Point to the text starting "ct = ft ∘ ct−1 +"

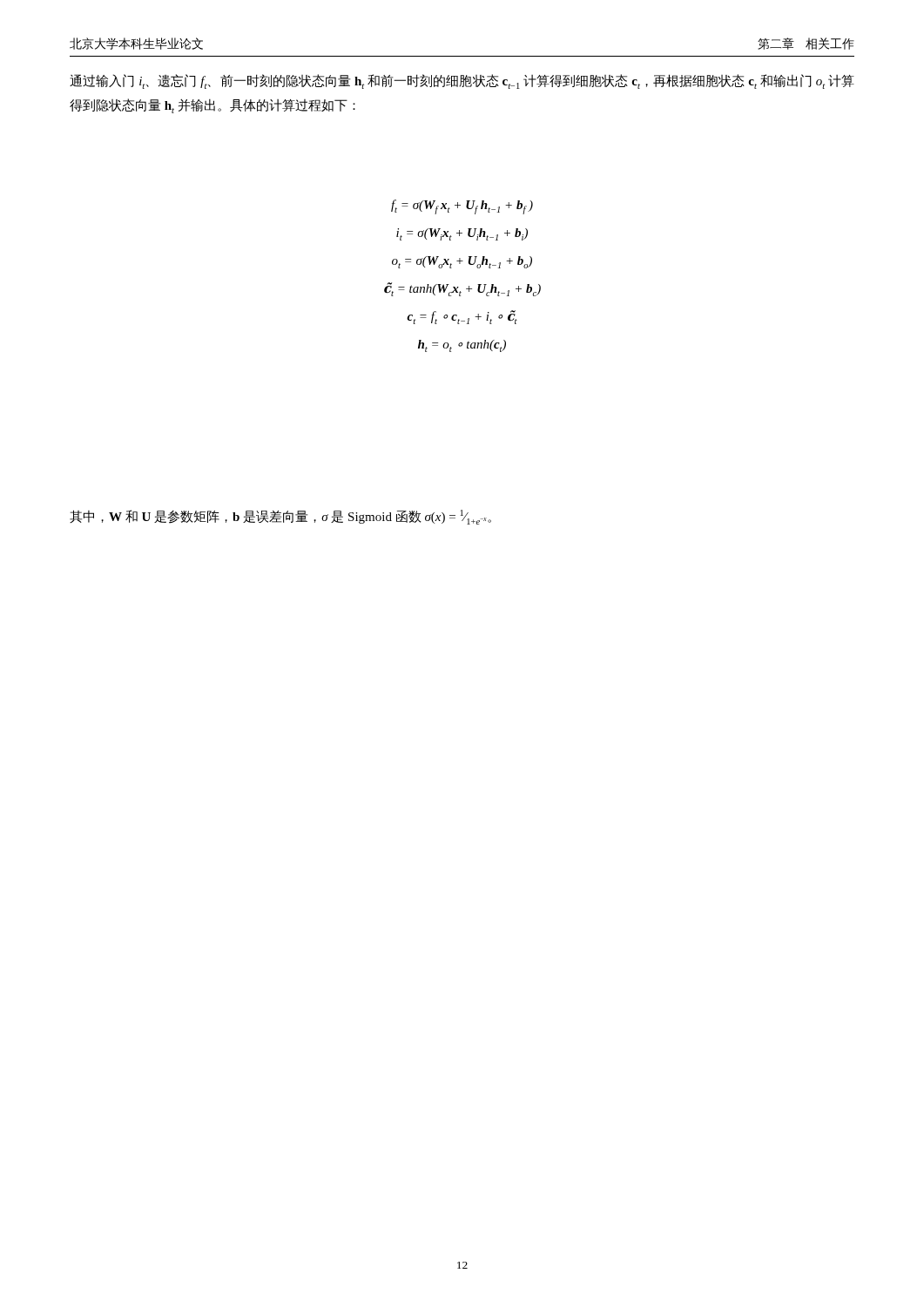462,318
